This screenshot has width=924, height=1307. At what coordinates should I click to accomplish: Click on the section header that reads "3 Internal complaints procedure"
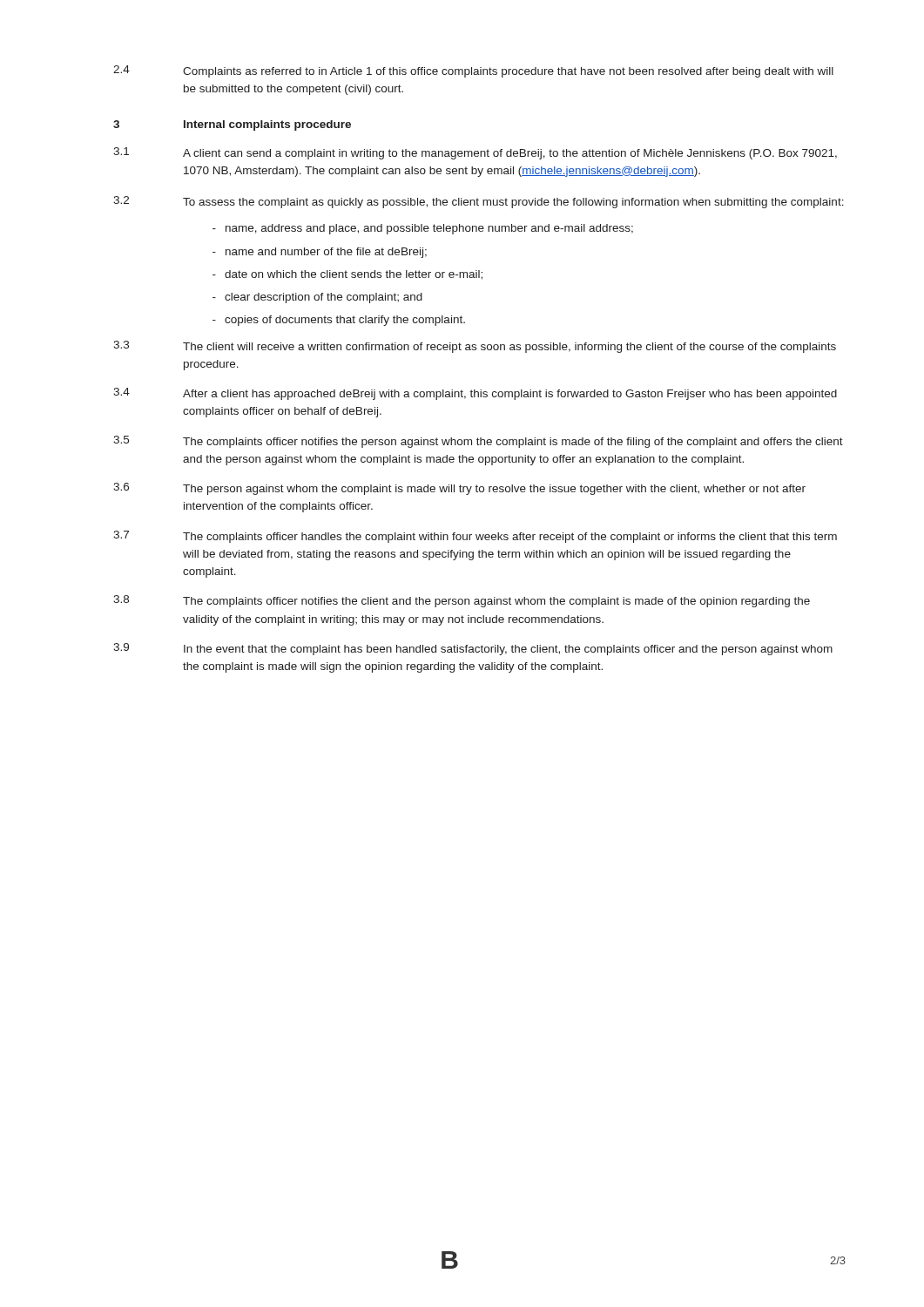click(232, 124)
